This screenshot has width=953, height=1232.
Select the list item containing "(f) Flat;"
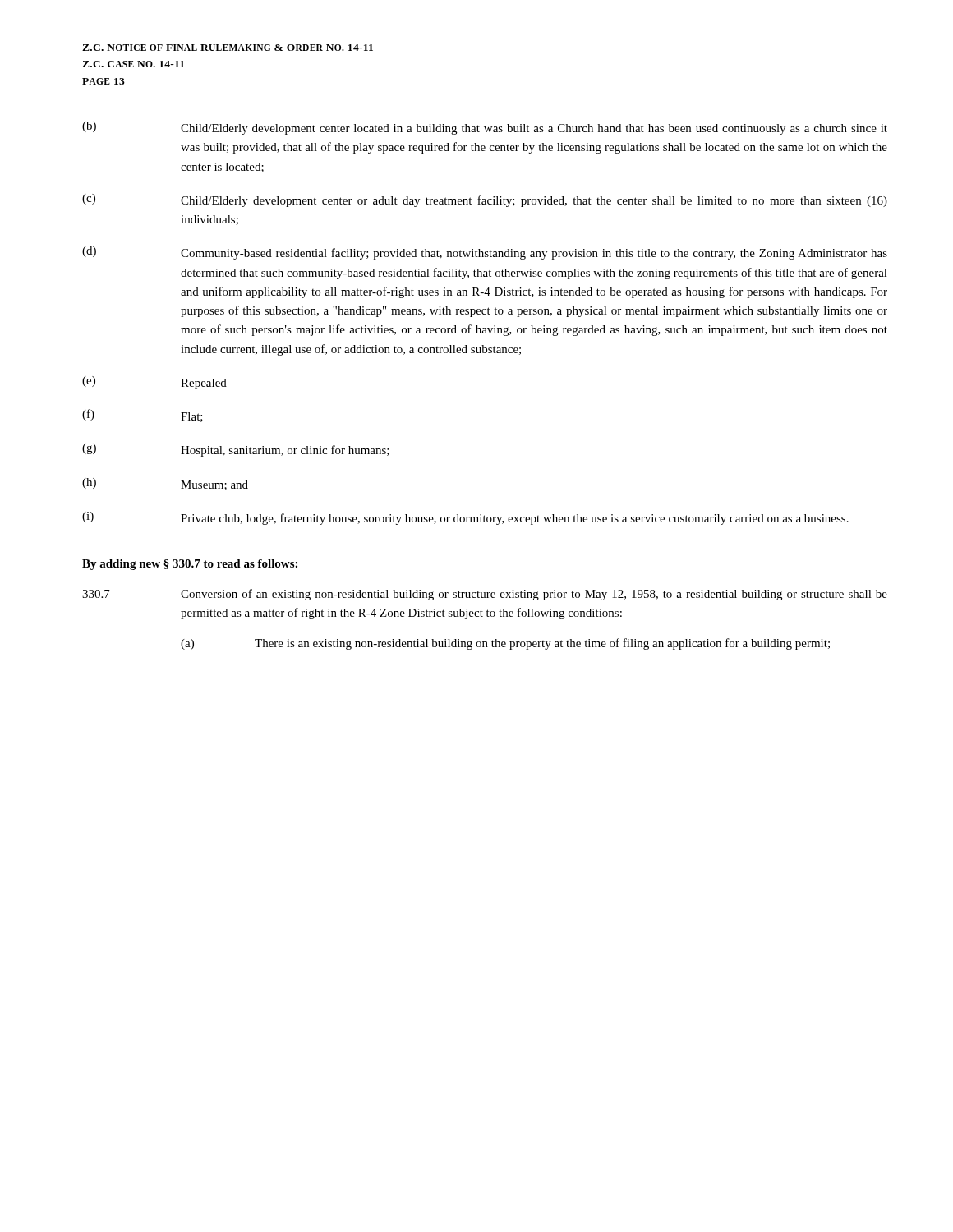[x=88, y=415]
